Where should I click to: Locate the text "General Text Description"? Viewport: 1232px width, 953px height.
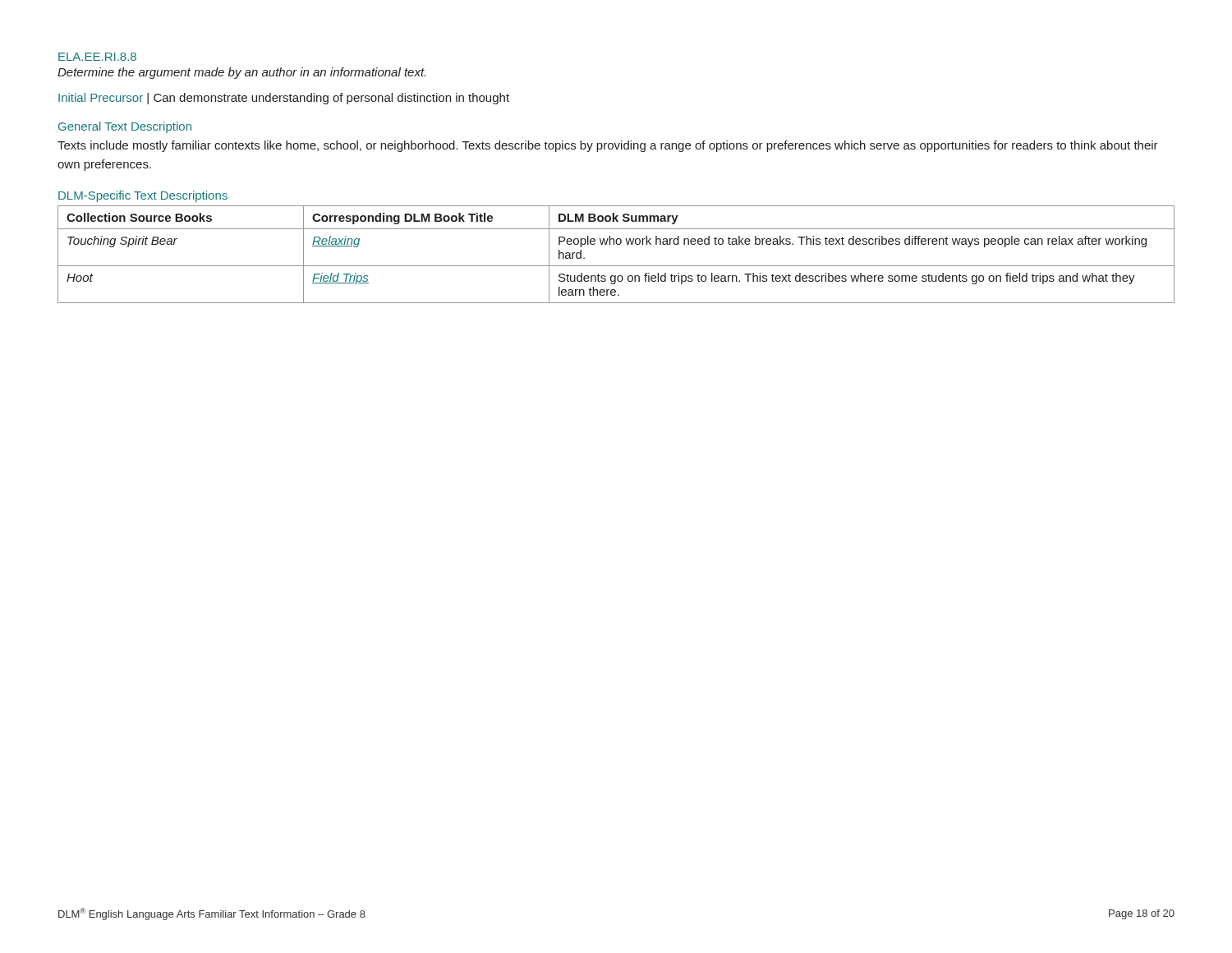point(125,126)
